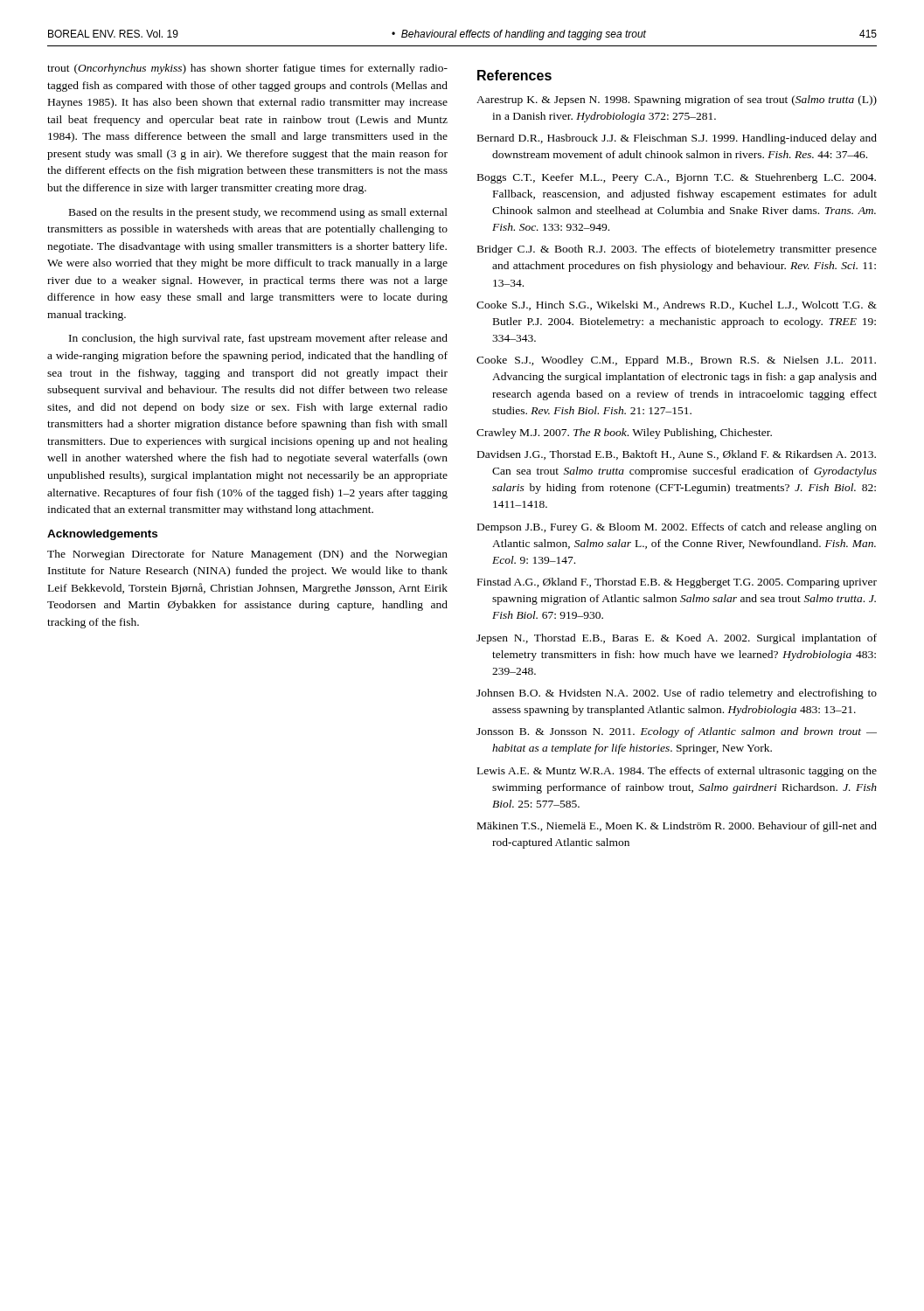Click the passage that begins "Johnsen B.O. & Hvidsten N.A. 2002."

pyautogui.click(x=677, y=701)
